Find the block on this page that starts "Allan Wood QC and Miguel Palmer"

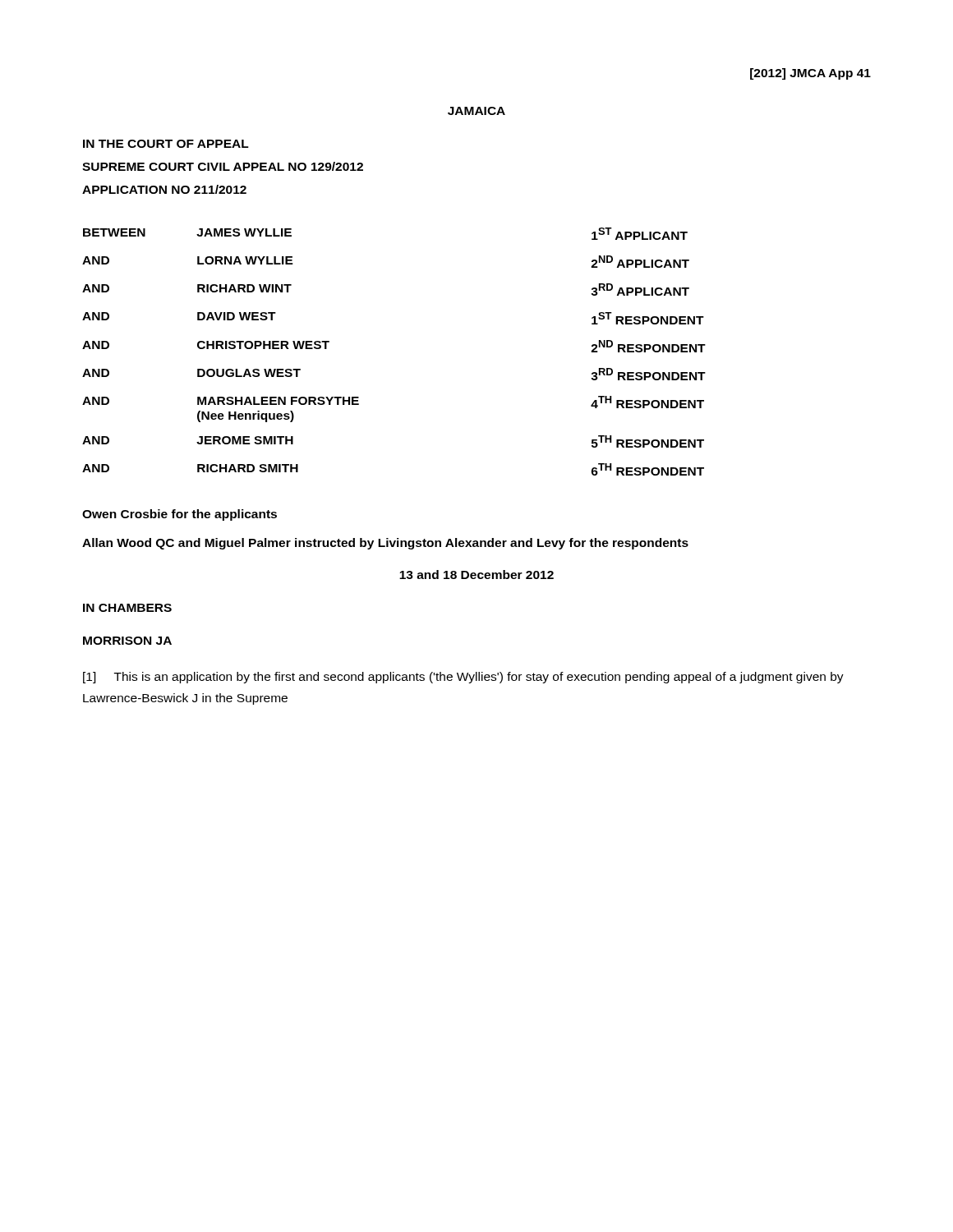click(x=385, y=543)
